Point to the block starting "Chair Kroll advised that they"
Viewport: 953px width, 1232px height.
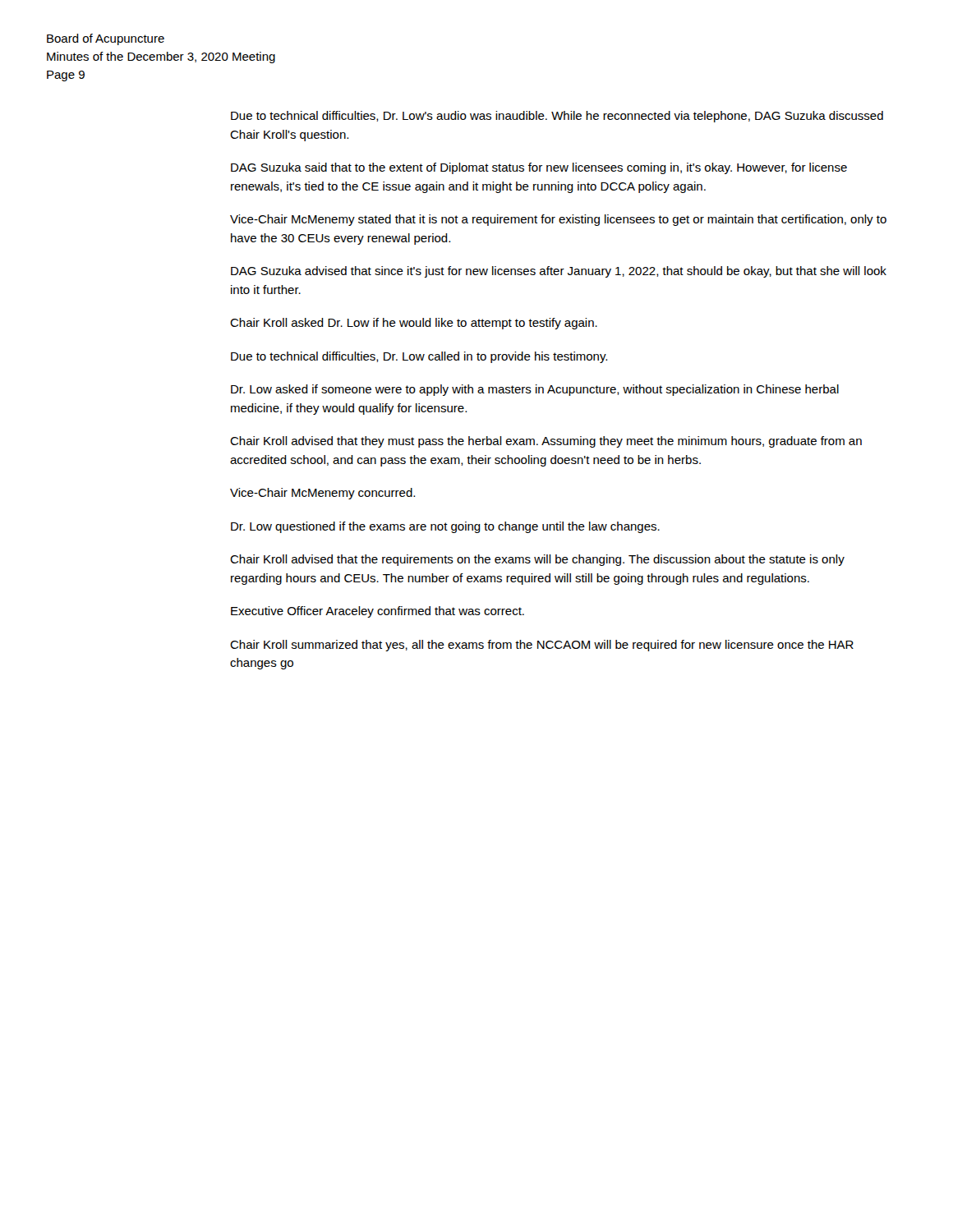point(546,450)
